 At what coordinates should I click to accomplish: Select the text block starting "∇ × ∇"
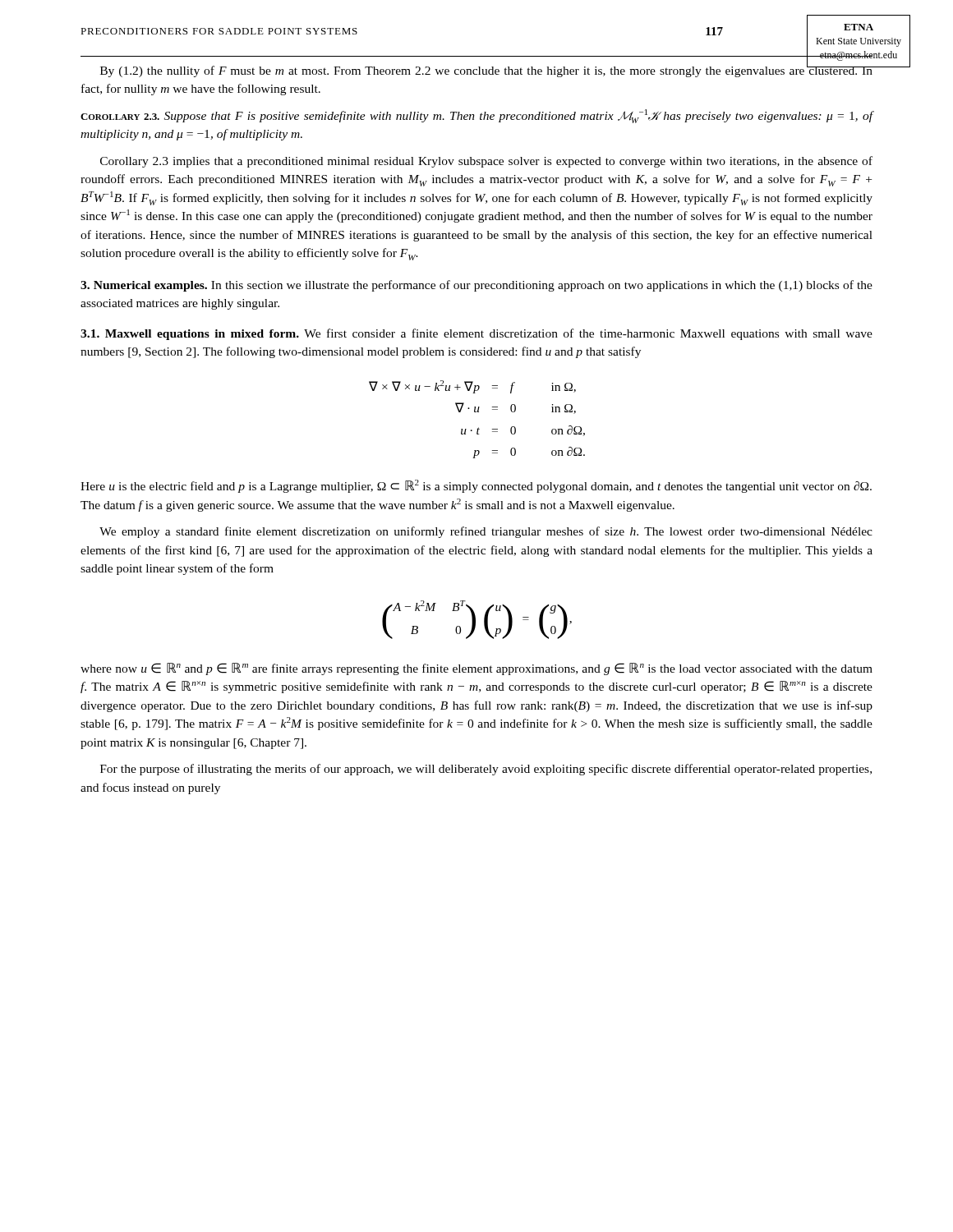(x=476, y=419)
